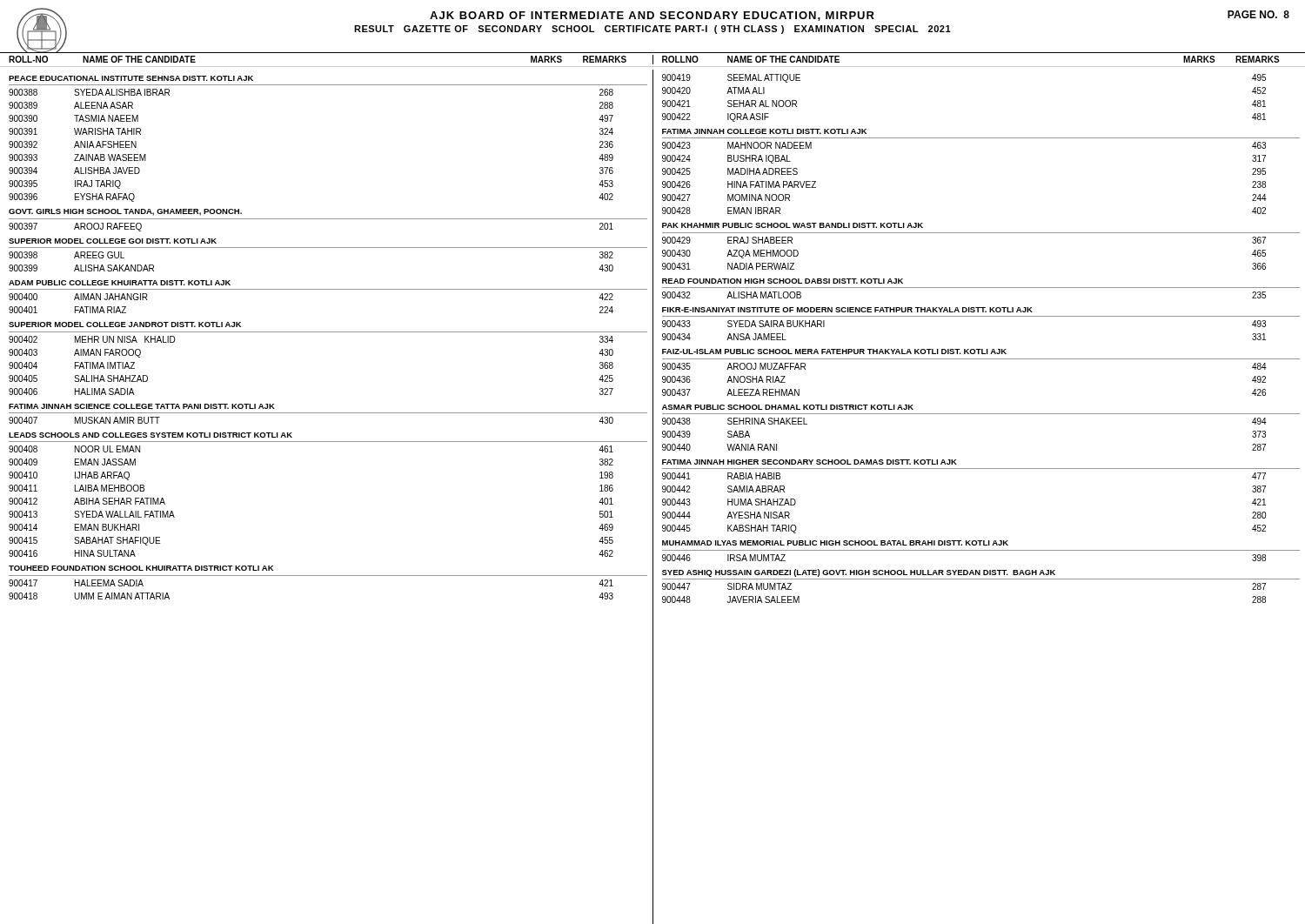Select the region starting "900420ATMA ALI452"
Image resolution: width=1305 pixels, height=924 pixels.
pyautogui.click(x=676, y=90)
